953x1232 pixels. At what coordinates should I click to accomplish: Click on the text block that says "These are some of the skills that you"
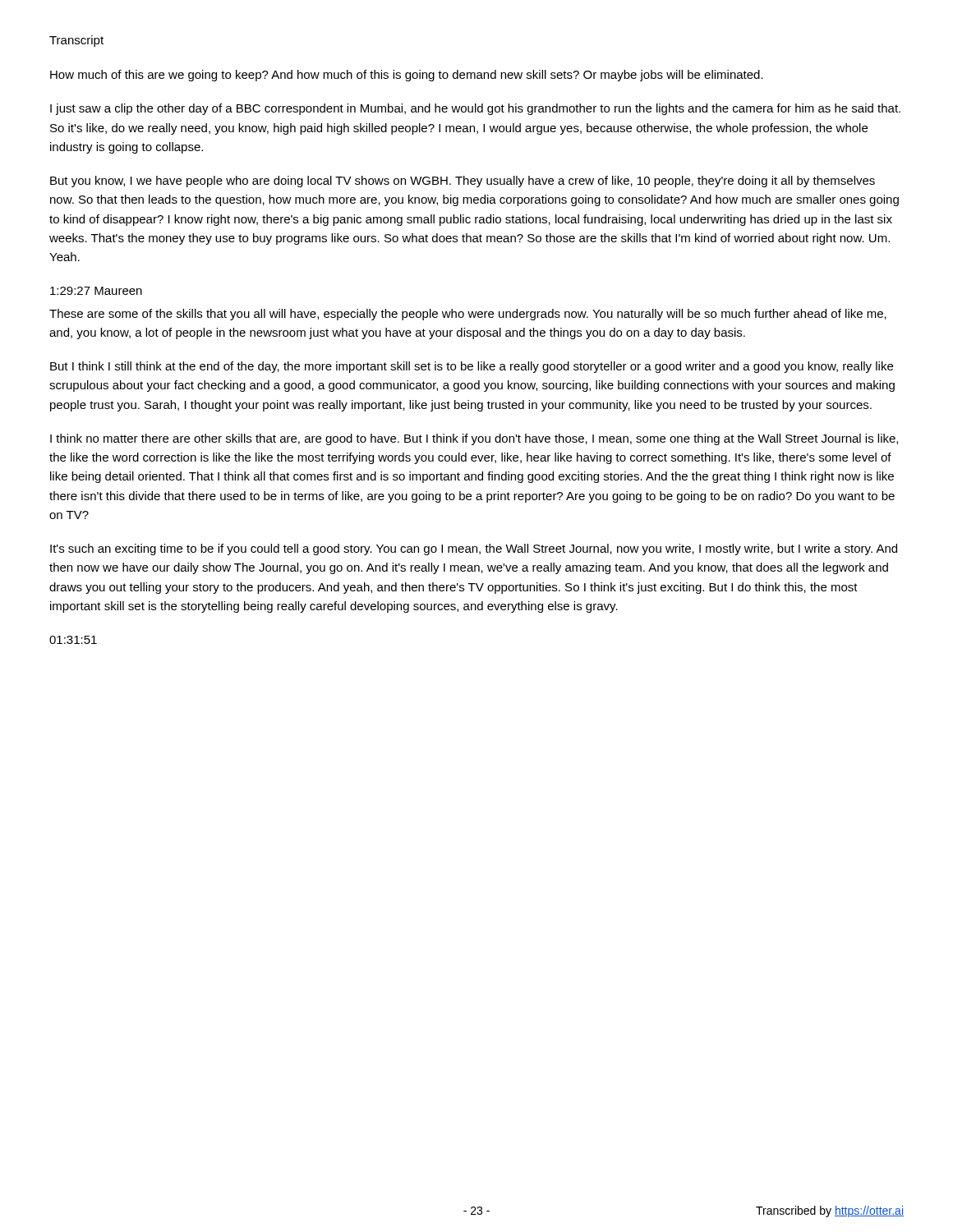click(x=468, y=322)
